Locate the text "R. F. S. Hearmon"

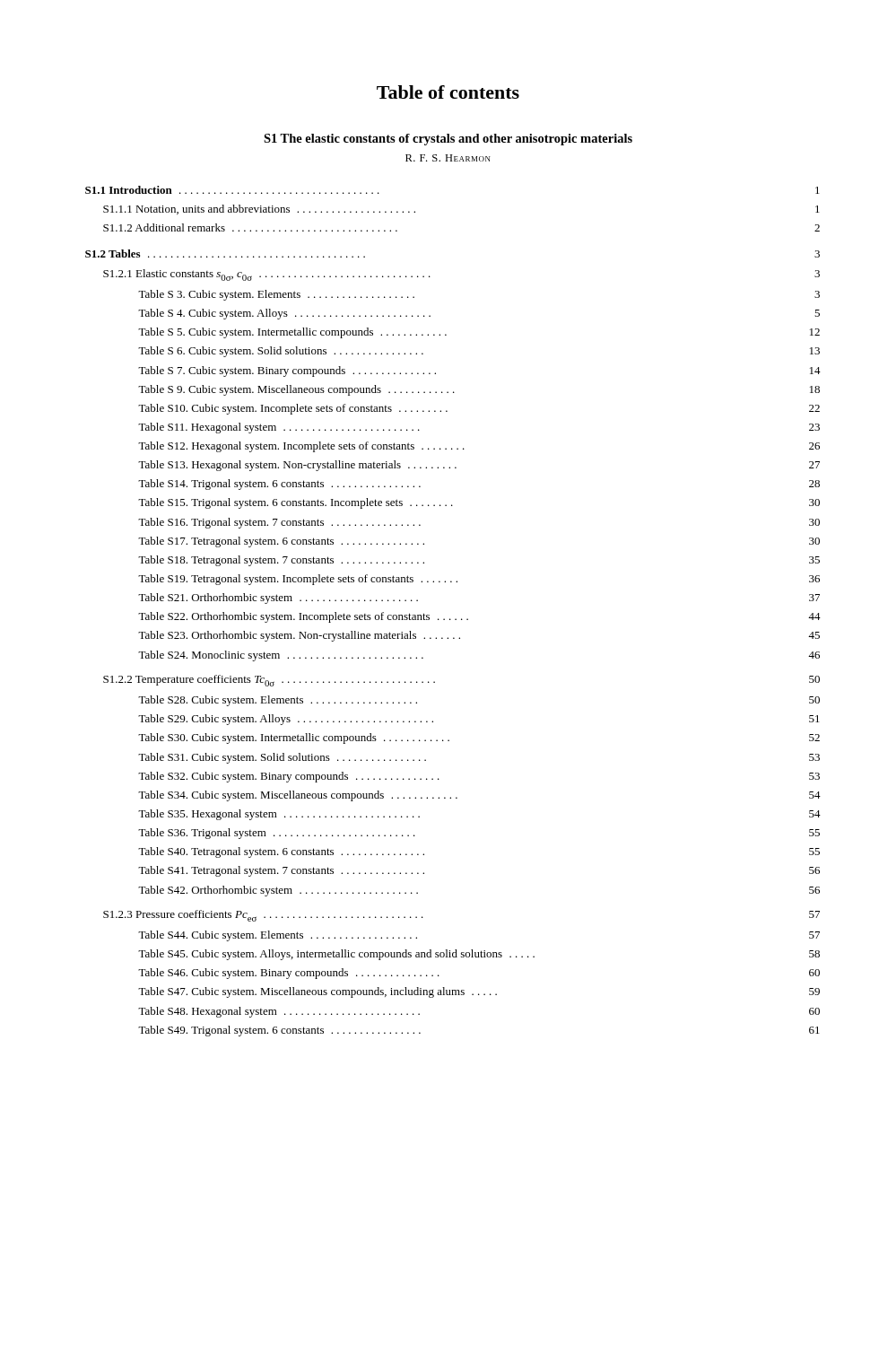click(448, 158)
